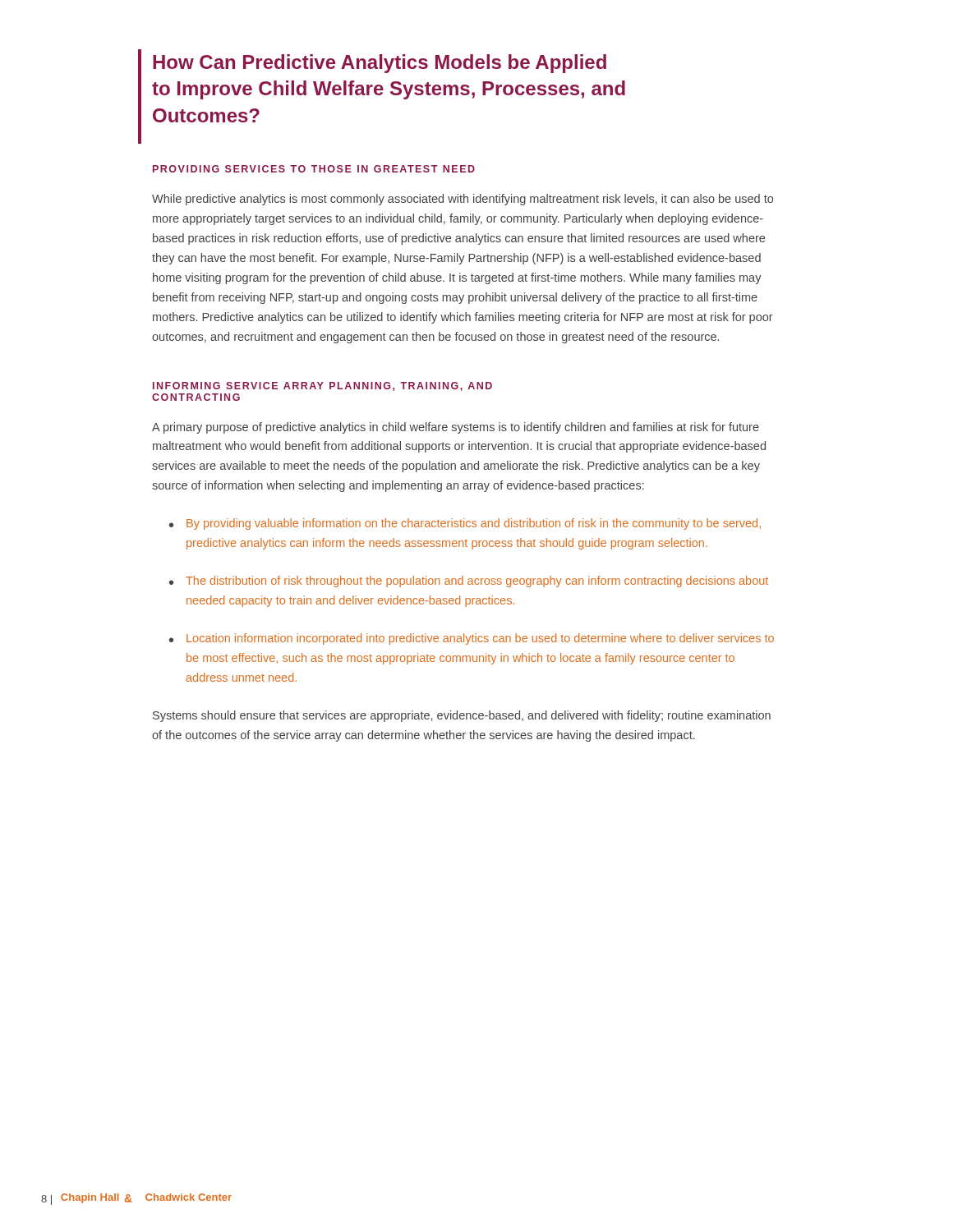The width and height of the screenshot is (953, 1232).
Task: Point to the text block starting "• Location information"
Action: pyautogui.click(x=472, y=659)
